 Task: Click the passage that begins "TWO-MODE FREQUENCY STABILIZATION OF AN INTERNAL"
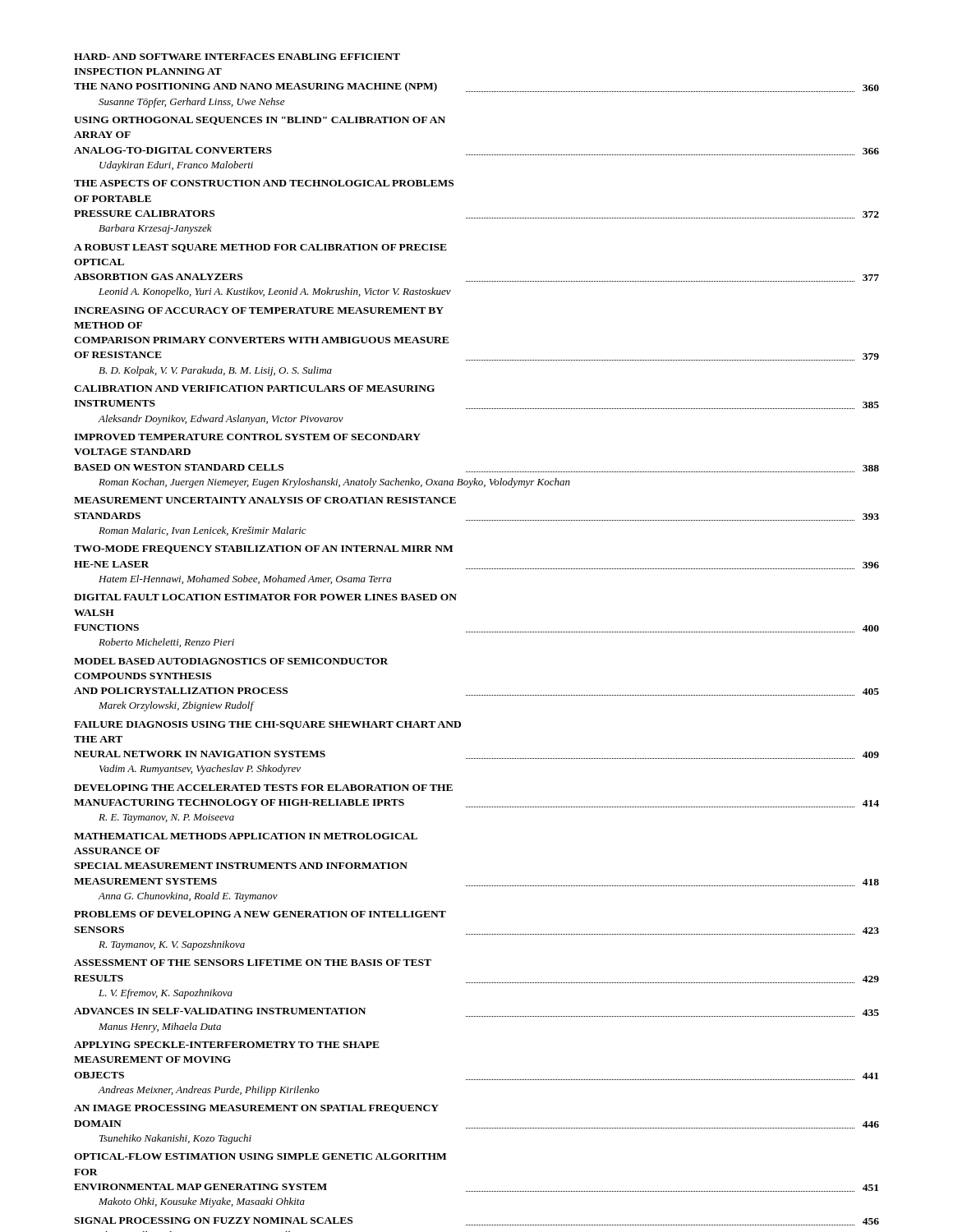click(476, 564)
